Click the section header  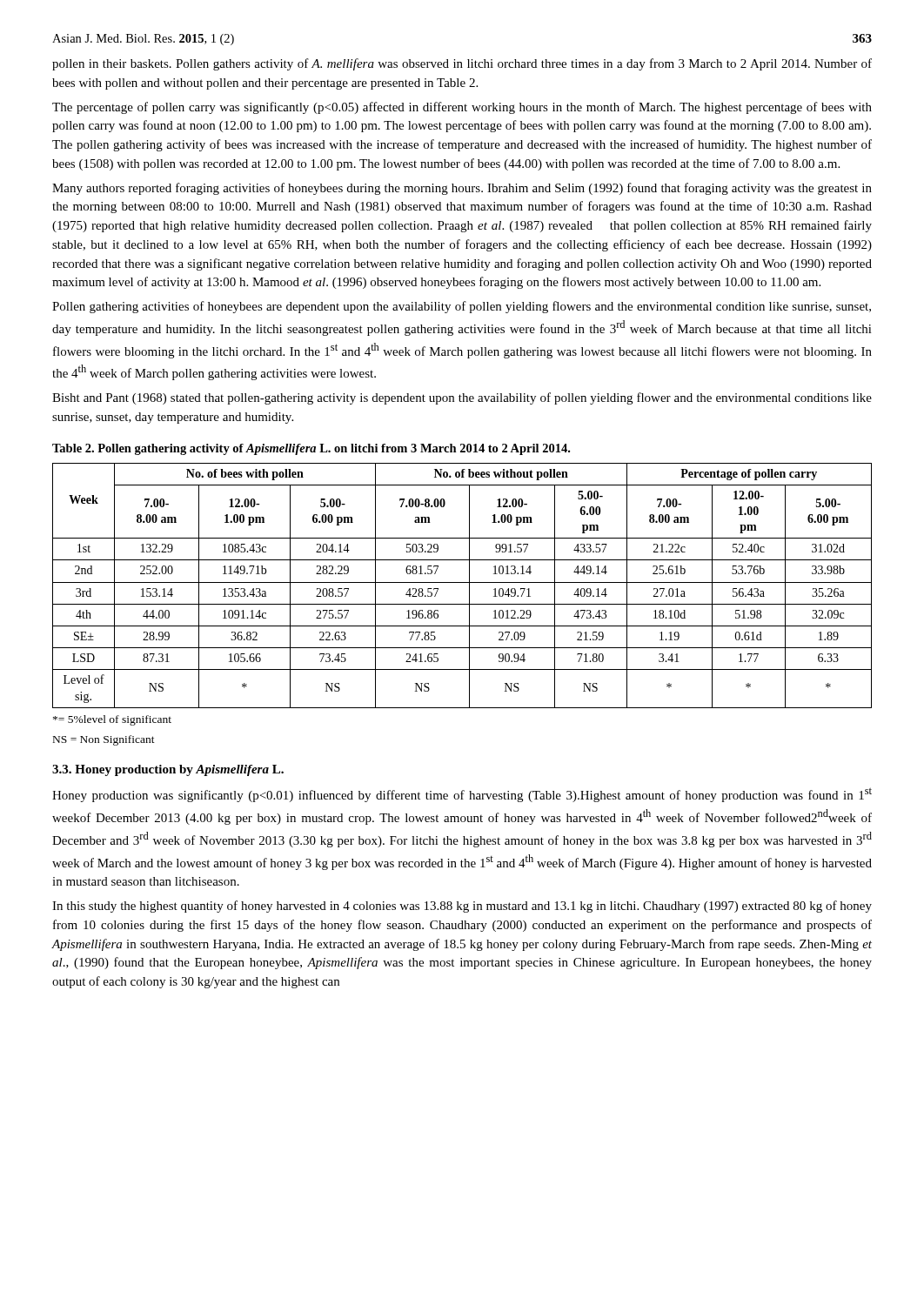pos(462,769)
